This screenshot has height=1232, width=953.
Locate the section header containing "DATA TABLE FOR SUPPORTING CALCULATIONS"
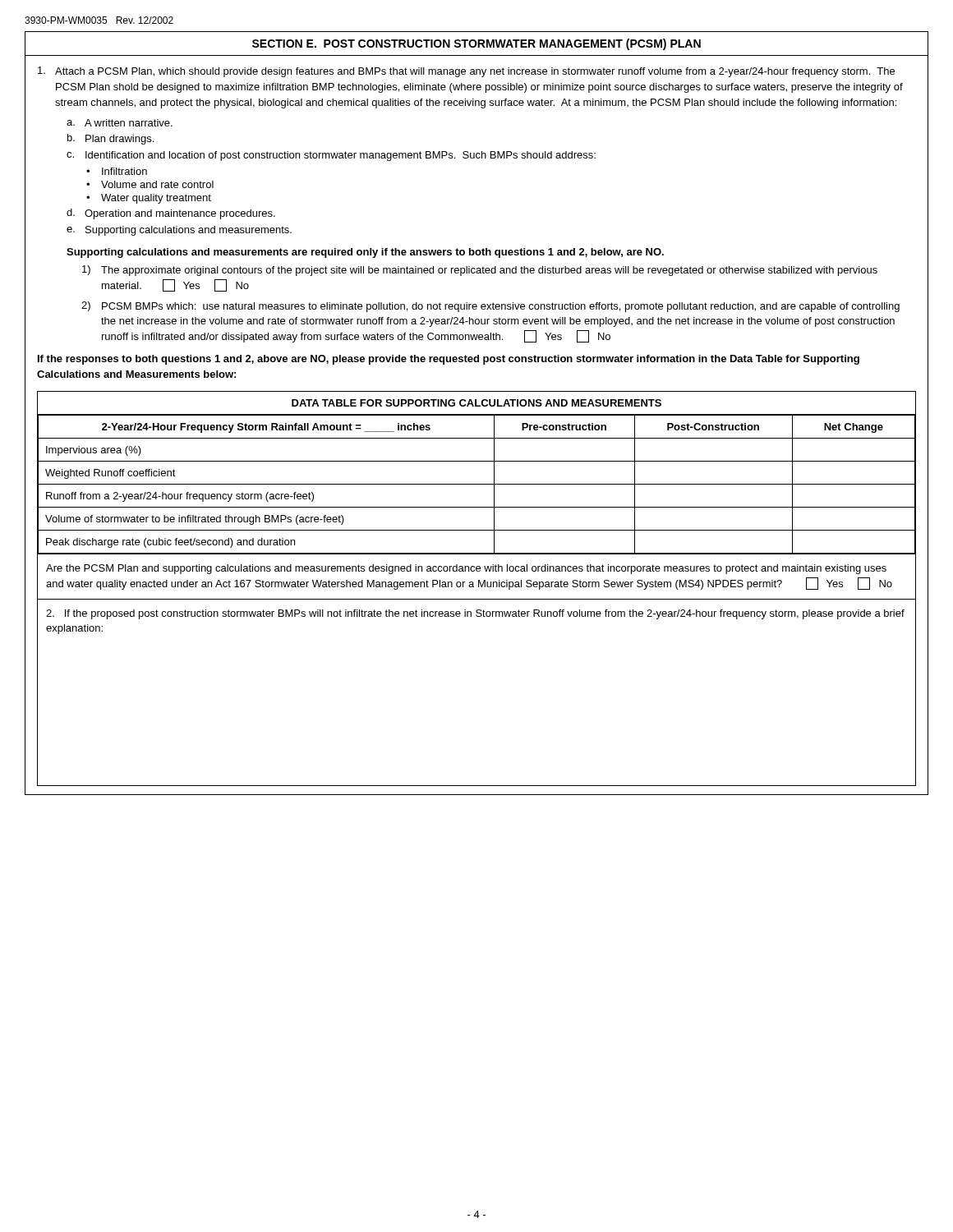(476, 403)
